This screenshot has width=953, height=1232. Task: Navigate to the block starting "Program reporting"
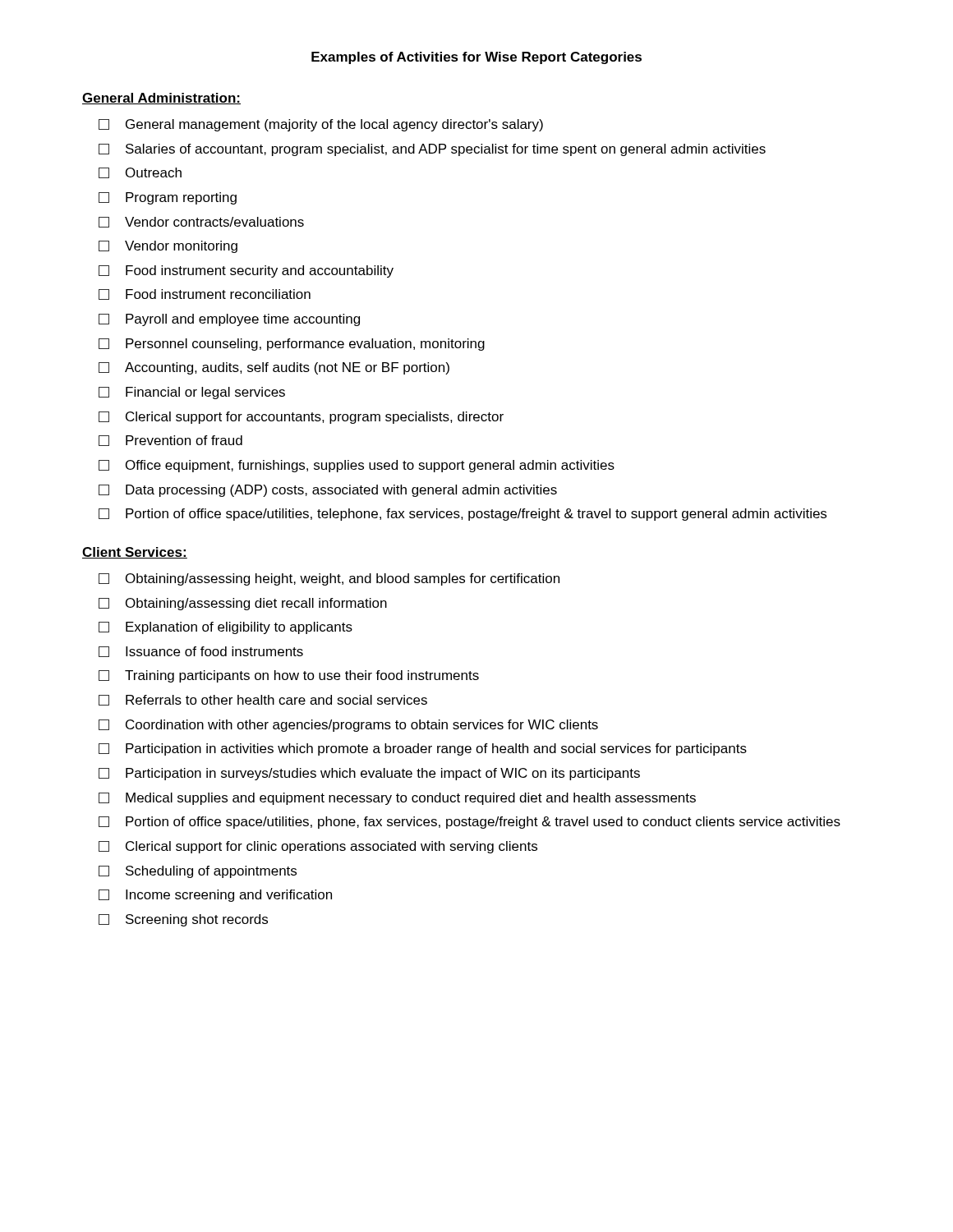tap(168, 198)
